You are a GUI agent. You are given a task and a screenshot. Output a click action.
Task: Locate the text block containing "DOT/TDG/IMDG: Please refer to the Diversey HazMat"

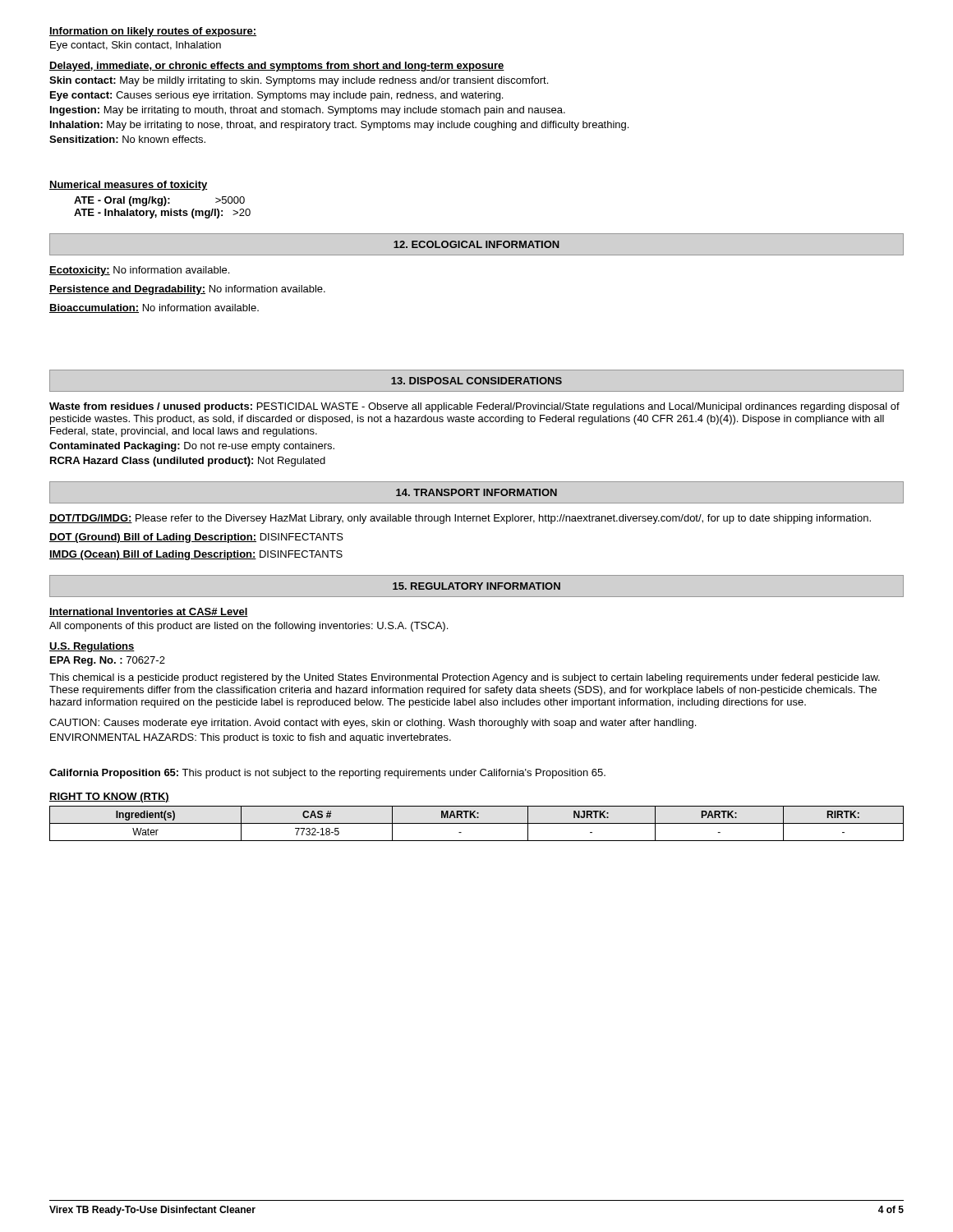point(460,518)
